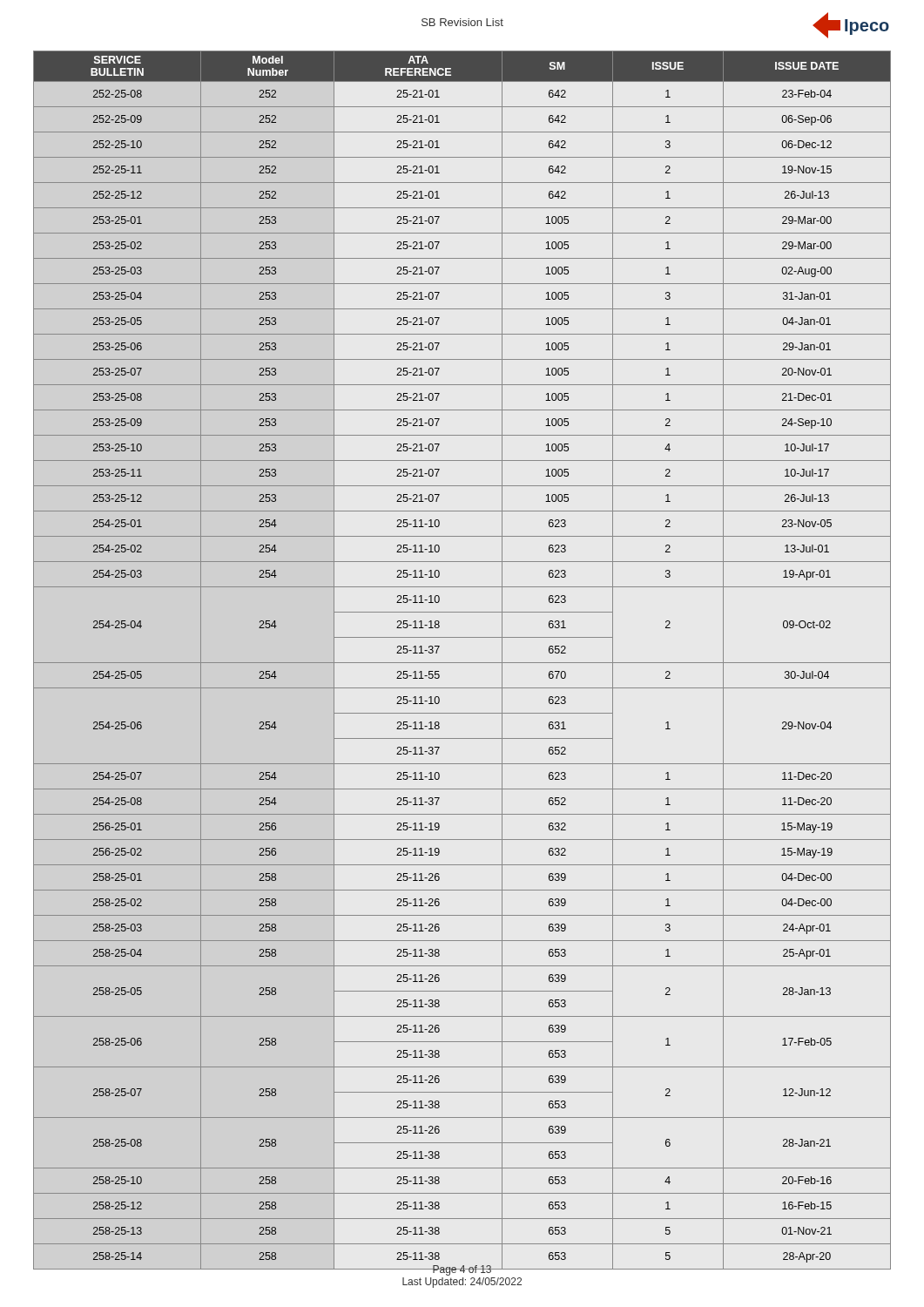Screen dimensions: 1307x924
Task: Select the table that reads "ATA REFERENCE"
Action: [462, 660]
